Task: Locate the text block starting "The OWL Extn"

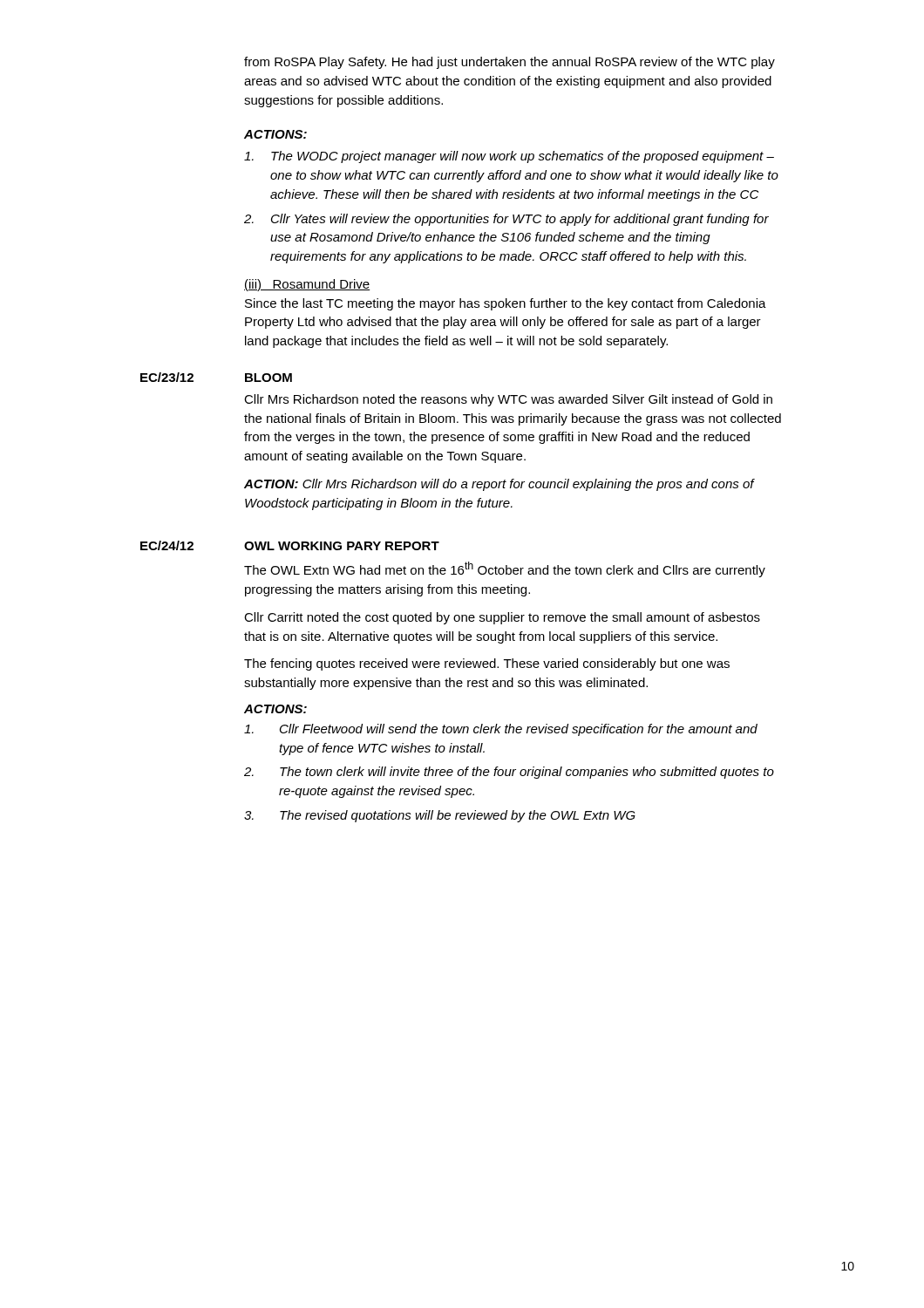Action: (x=505, y=578)
